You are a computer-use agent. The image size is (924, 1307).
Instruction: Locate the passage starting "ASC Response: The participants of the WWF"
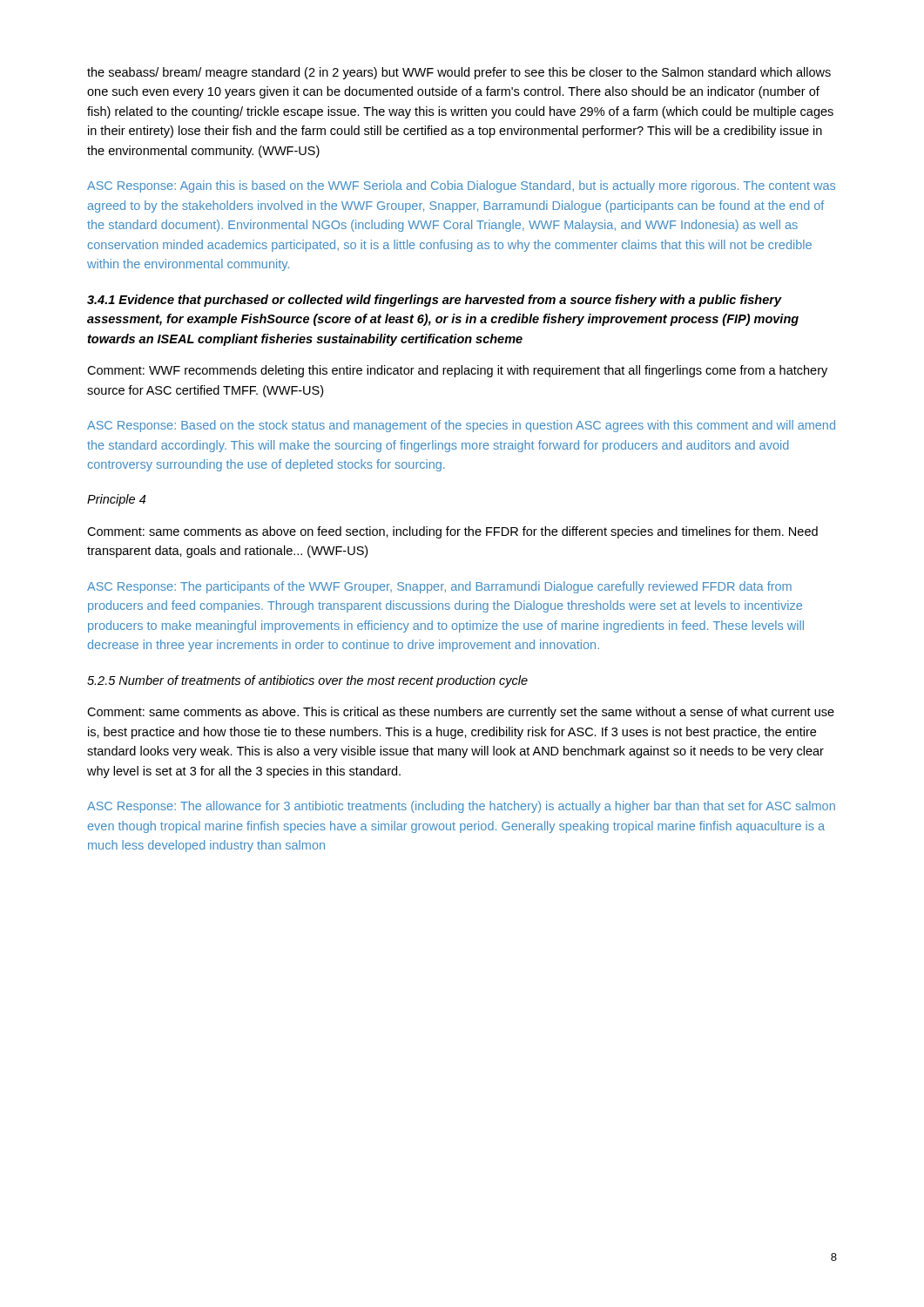pyautogui.click(x=446, y=616)
